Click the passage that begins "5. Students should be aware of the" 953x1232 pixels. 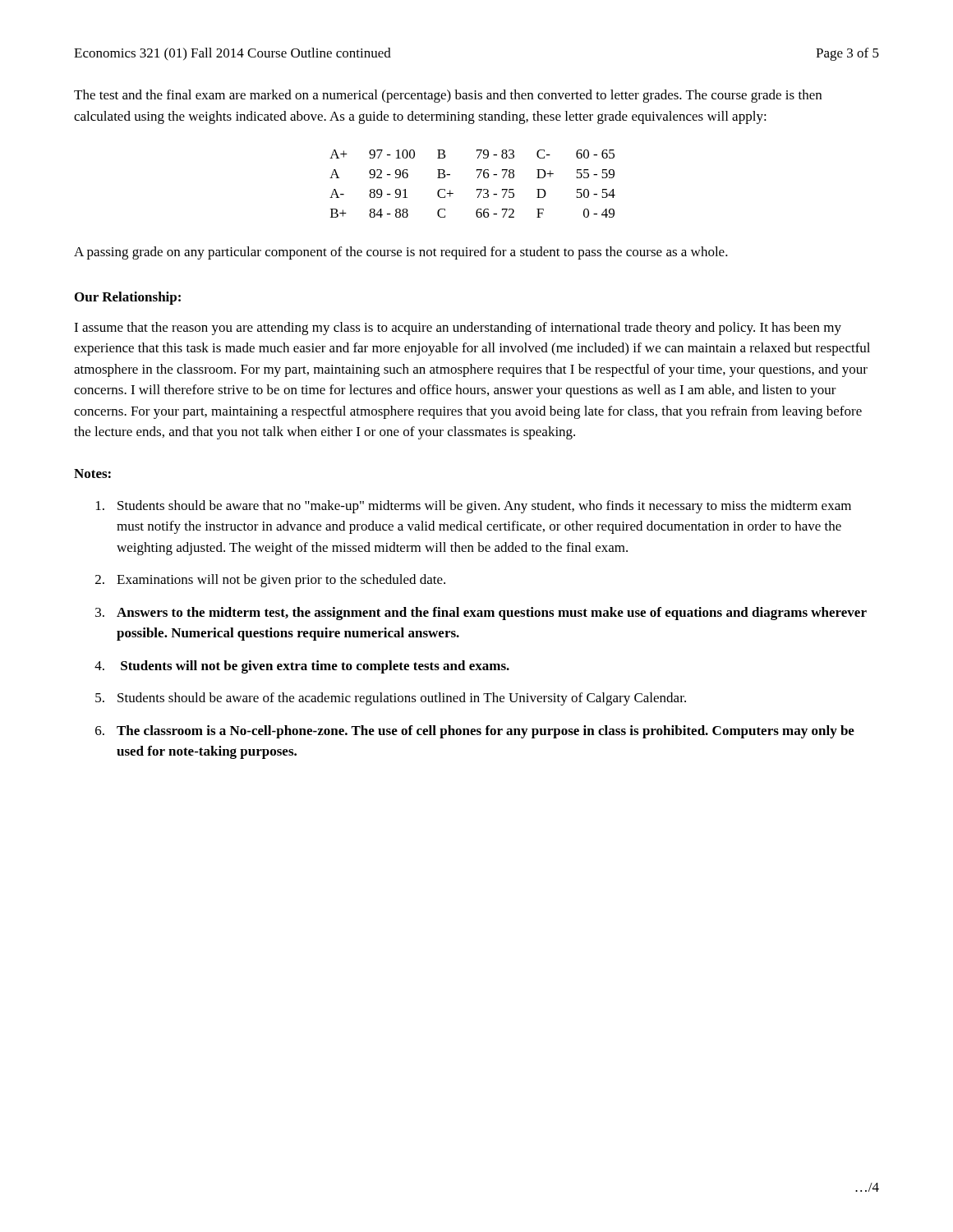[476, 698]
